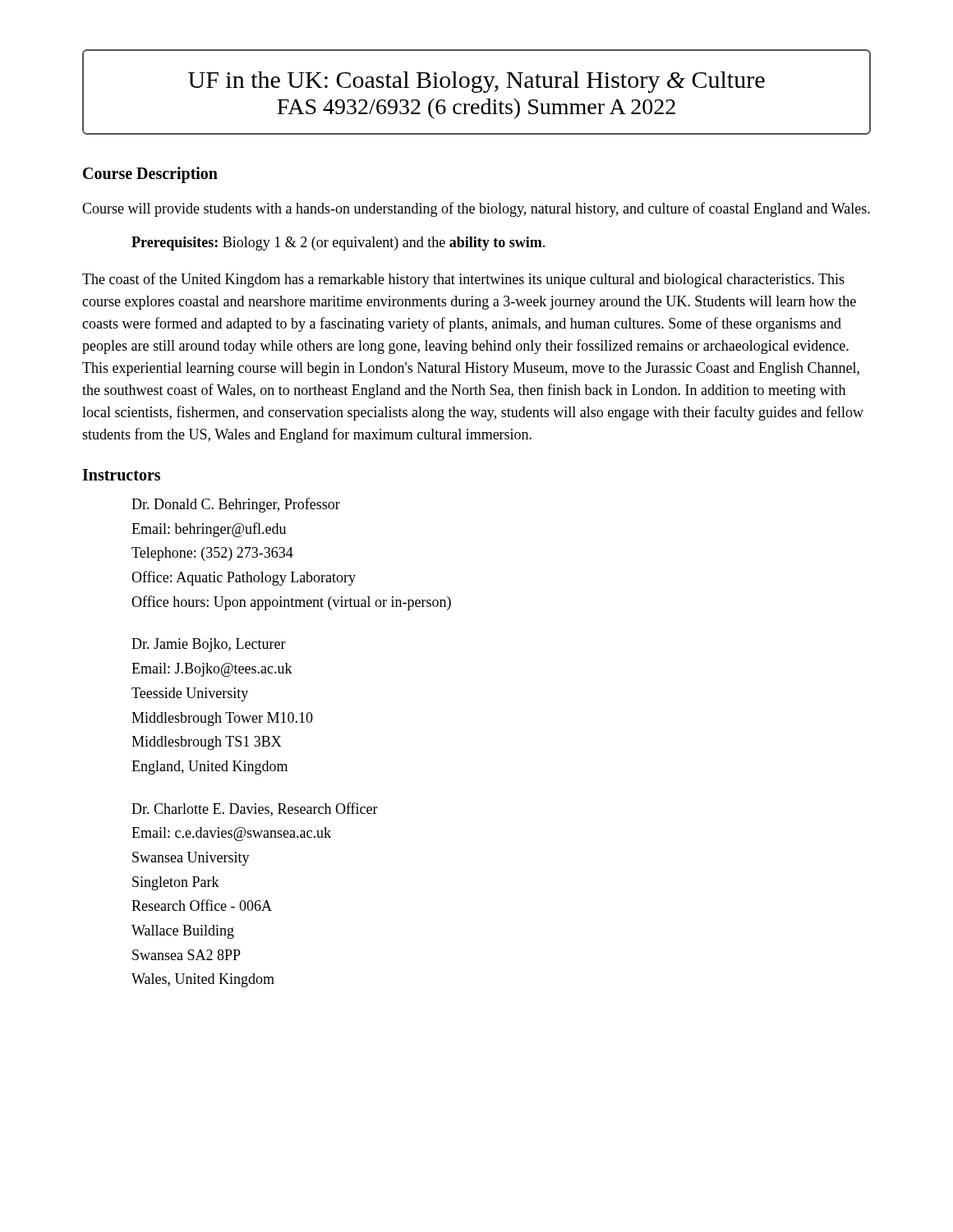Navigate to the passage starting "Course Description"
The height and width of the screenshot is (1232, 953).
click(150, 174)
